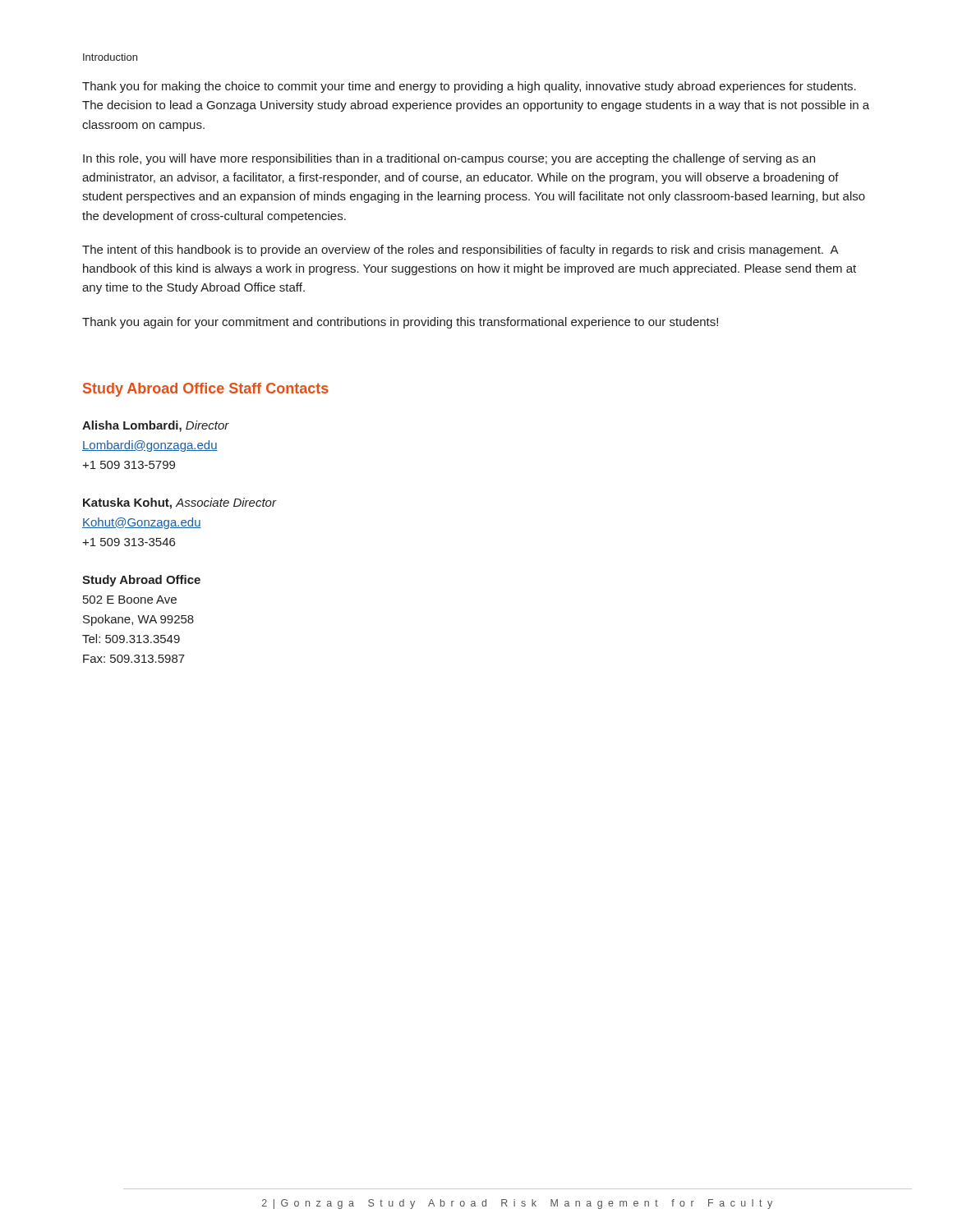953x1232 pixels.
Task: Find the section header on this page that starts "Study Abroad Office Staff"
Action: coord(206,388)
